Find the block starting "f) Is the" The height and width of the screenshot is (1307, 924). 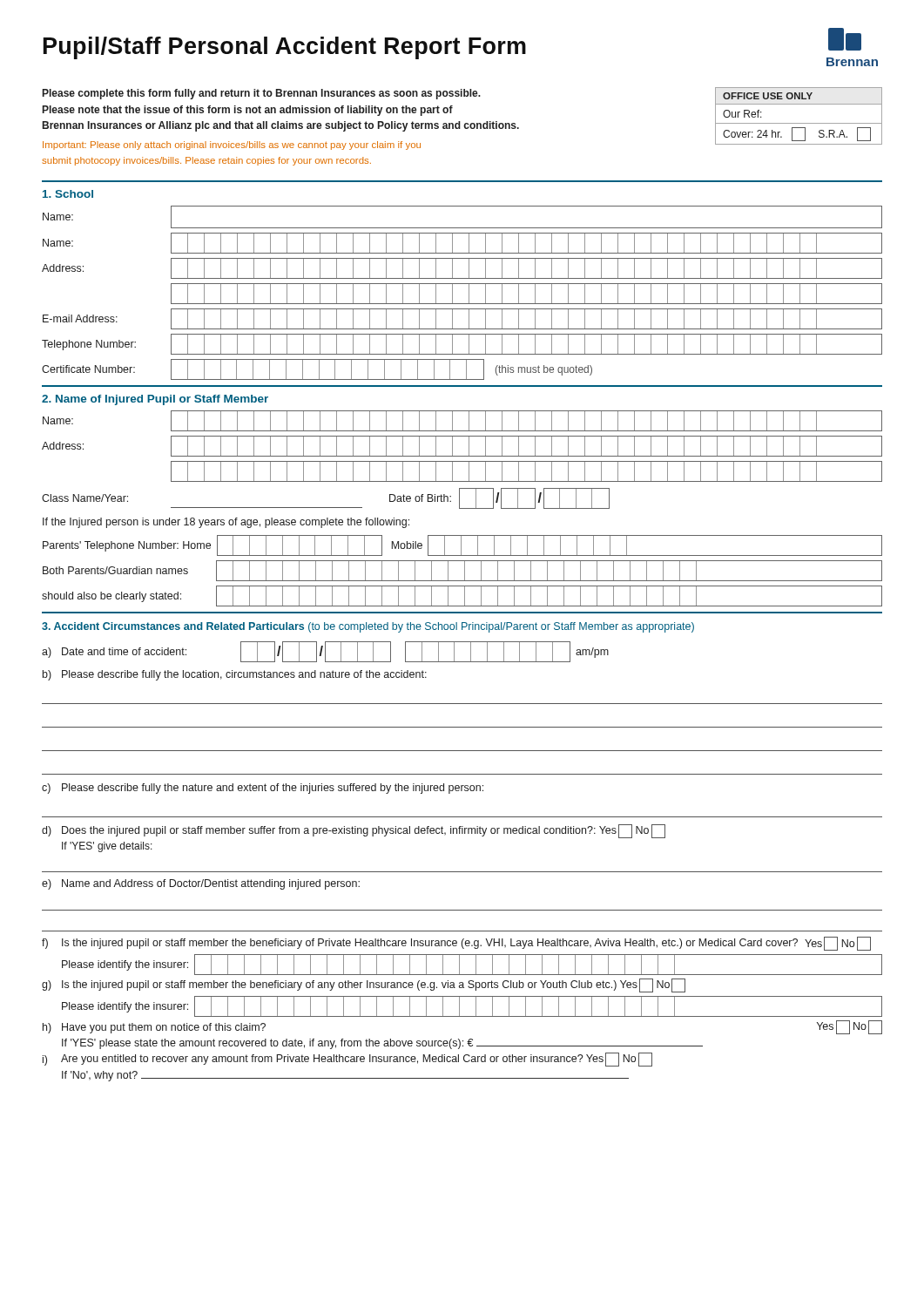462,956
